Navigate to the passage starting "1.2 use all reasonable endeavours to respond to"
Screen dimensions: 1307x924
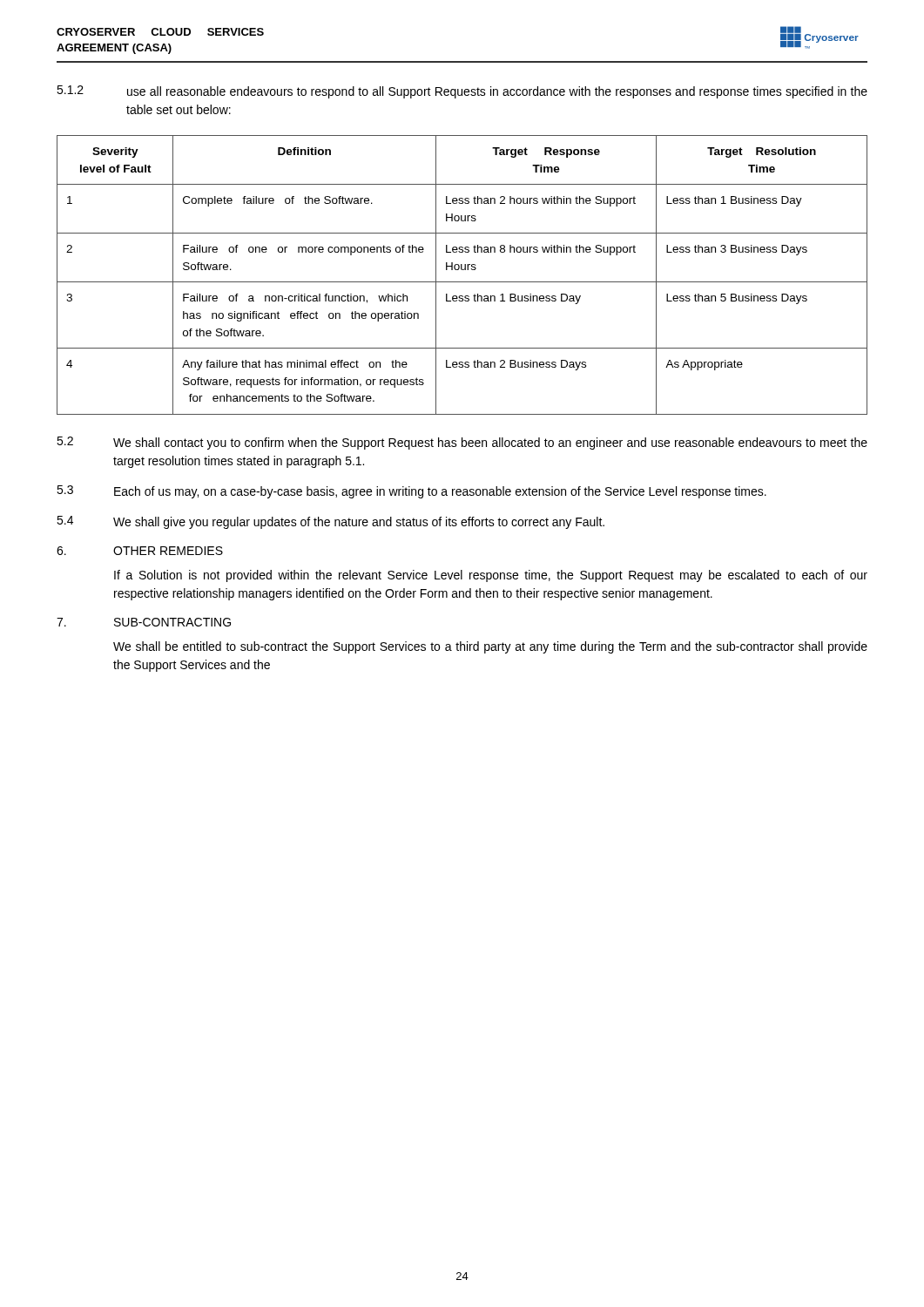coord(462,101)
